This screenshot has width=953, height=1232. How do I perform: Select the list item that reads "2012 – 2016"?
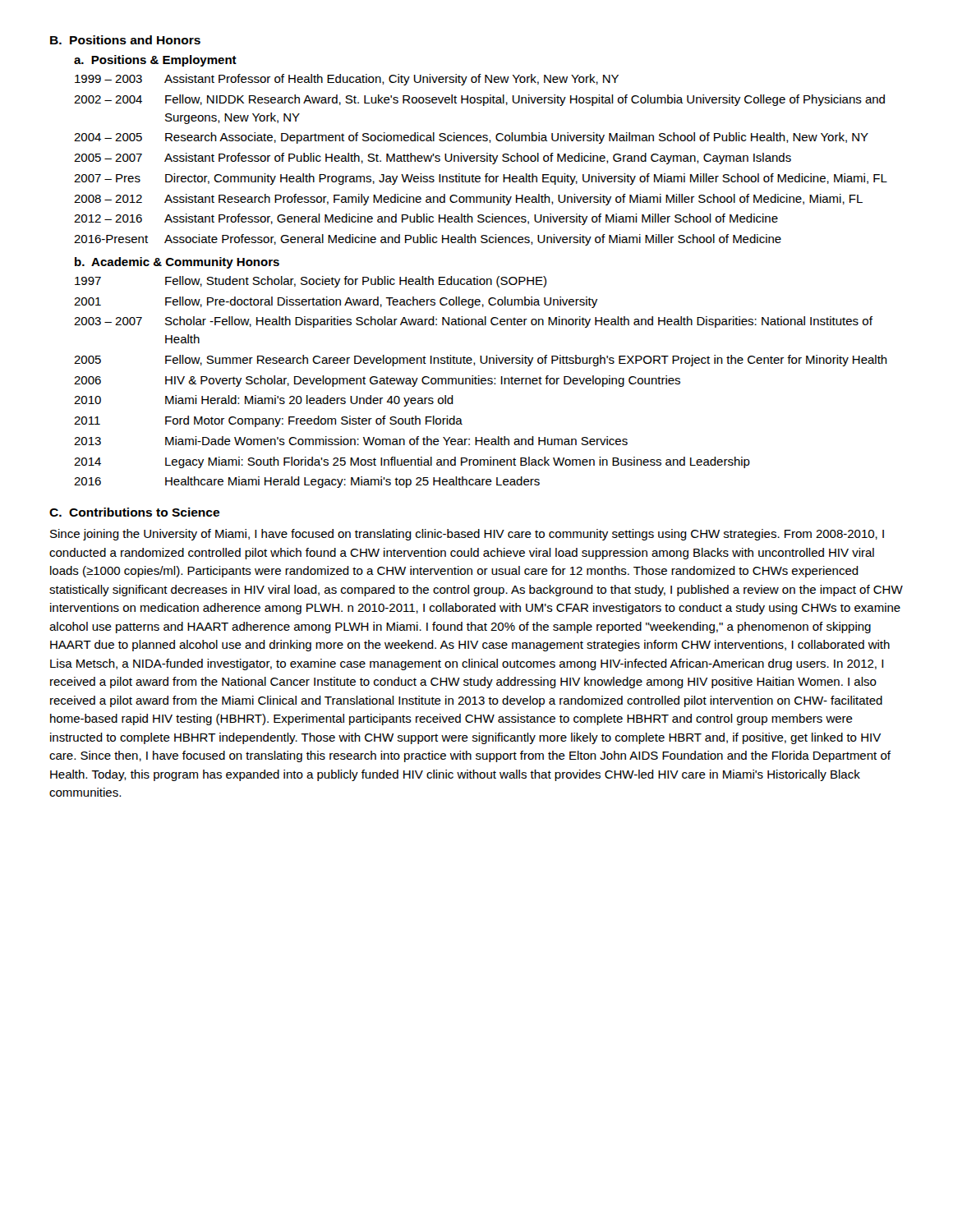[489, 219]
